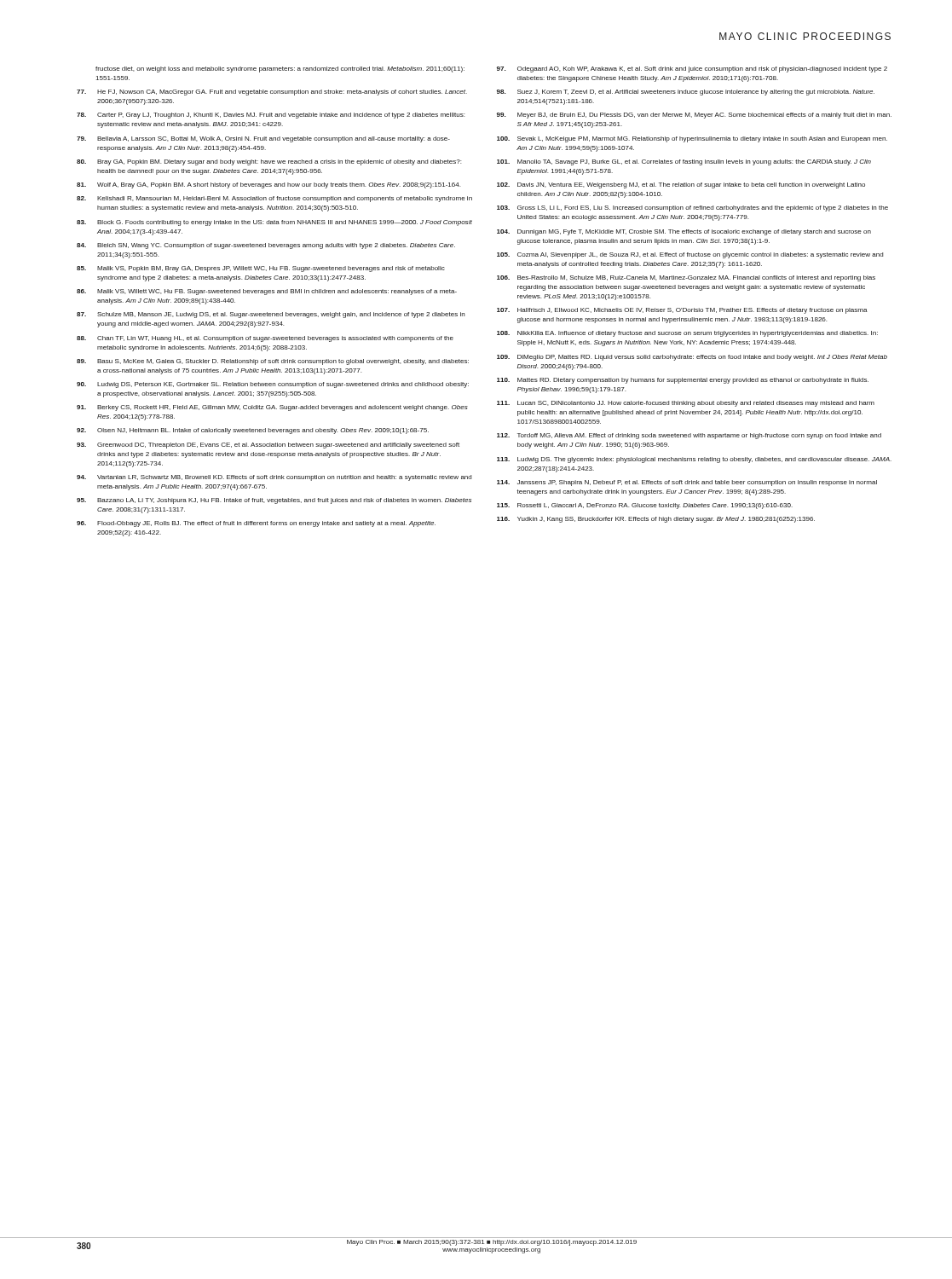952x1279 pixels.
Task: Point to the block beginning "102. Davis JN,"
Action: 694,189
